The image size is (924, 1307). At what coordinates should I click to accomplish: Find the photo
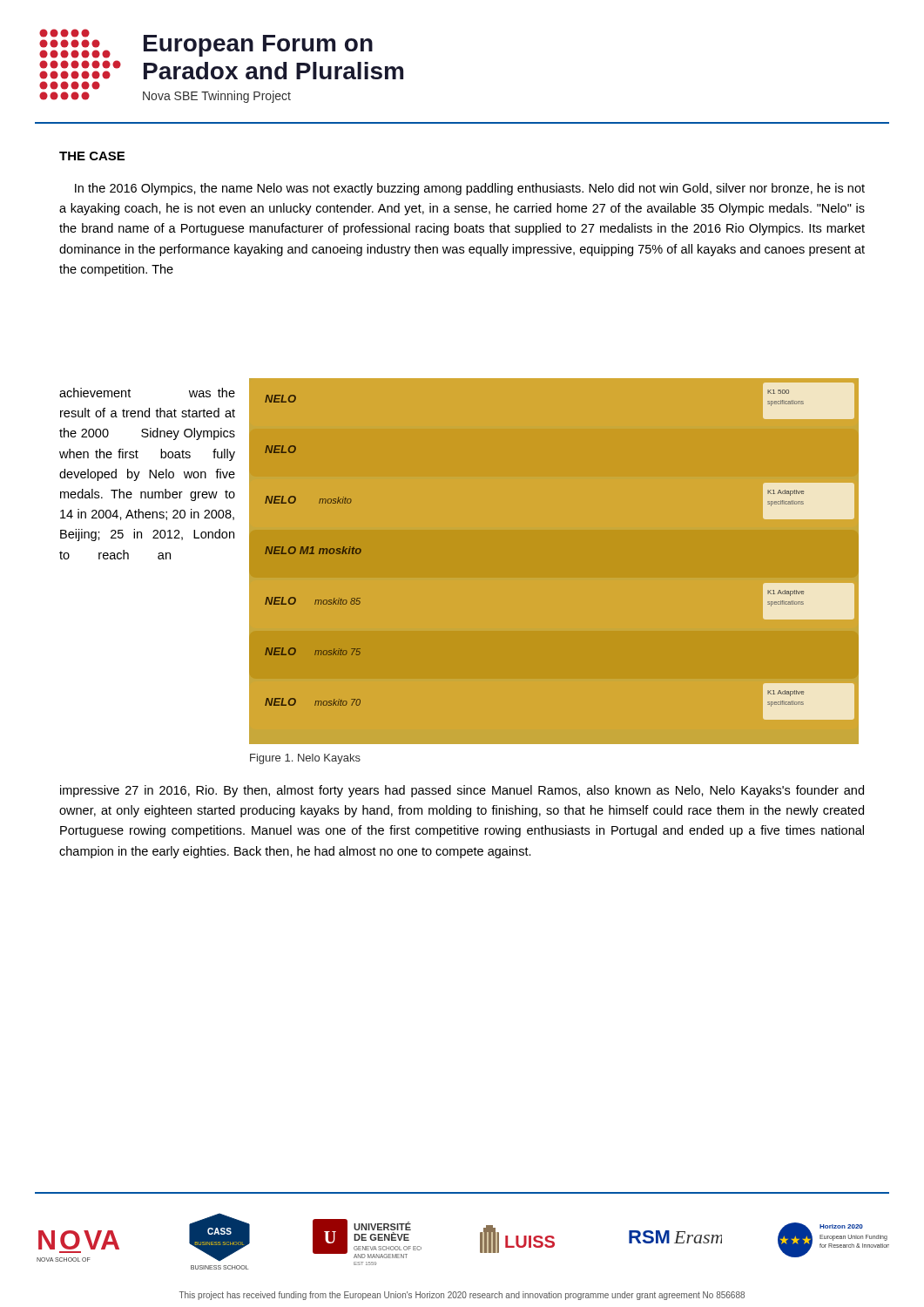(x=554, y=561)
